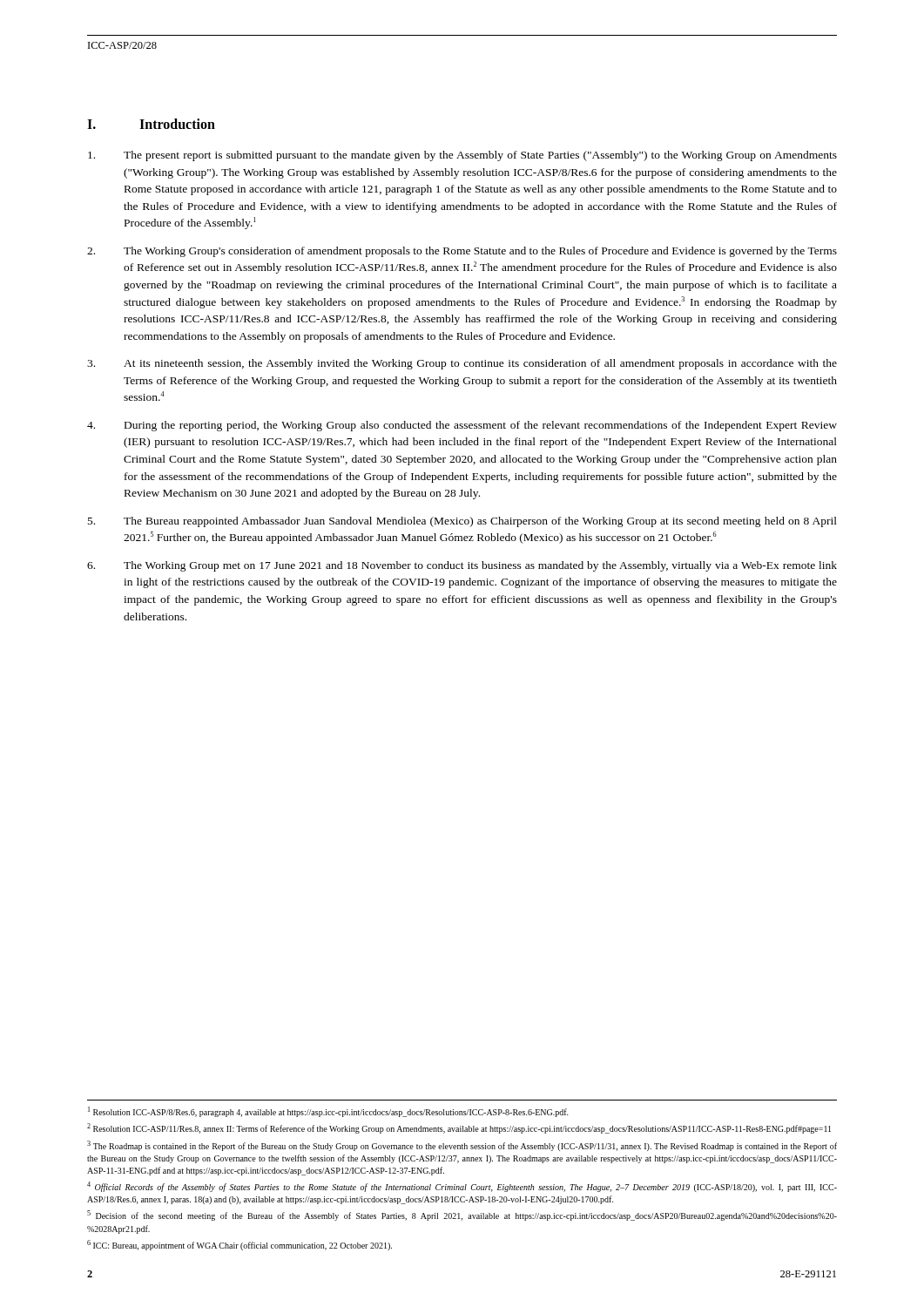Click on the element starting "3 The Roadmap is"
The height and width of the screenshot is (1307, 924).
[x=462, y=1157]
